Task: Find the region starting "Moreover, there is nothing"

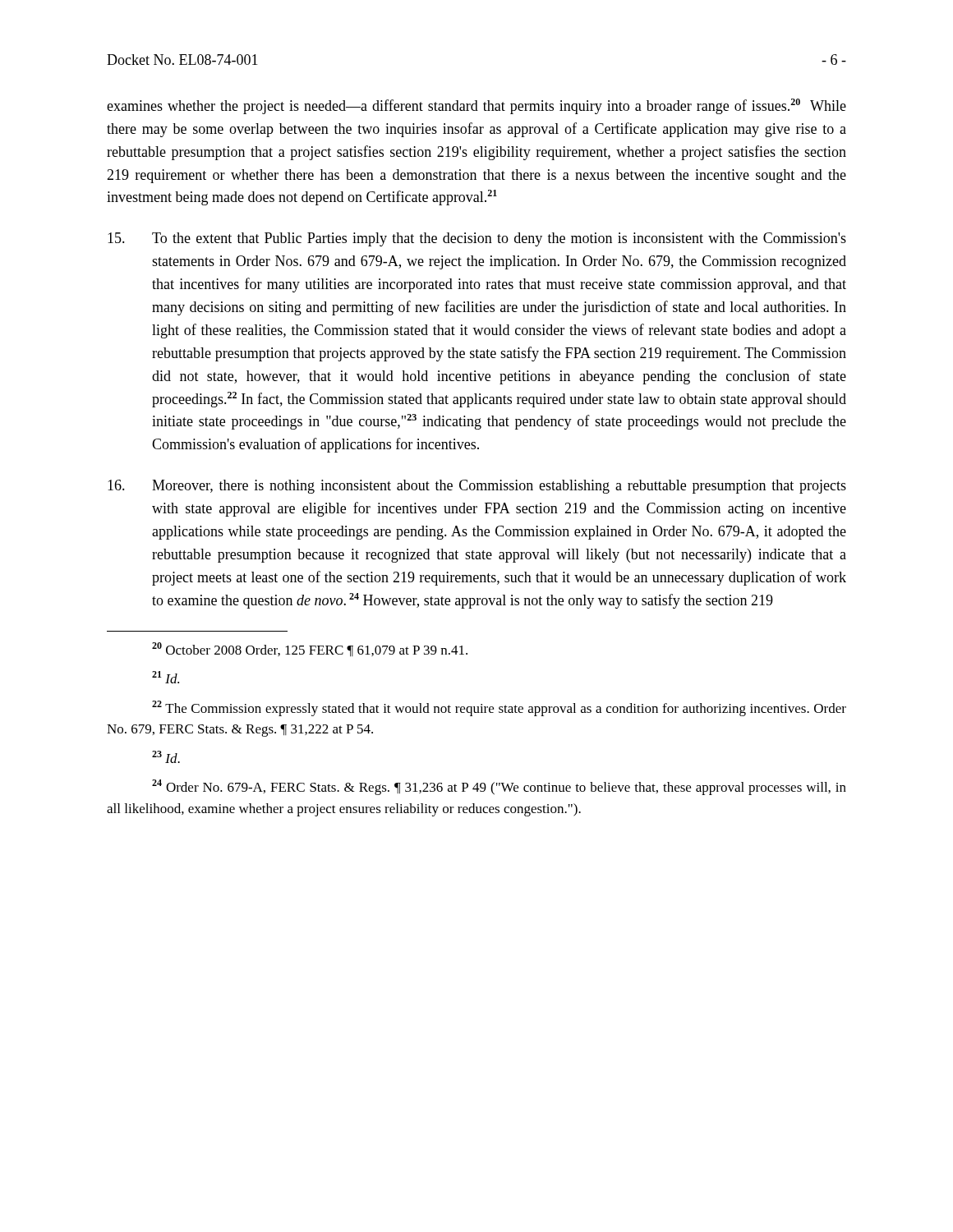Action: 476,544
